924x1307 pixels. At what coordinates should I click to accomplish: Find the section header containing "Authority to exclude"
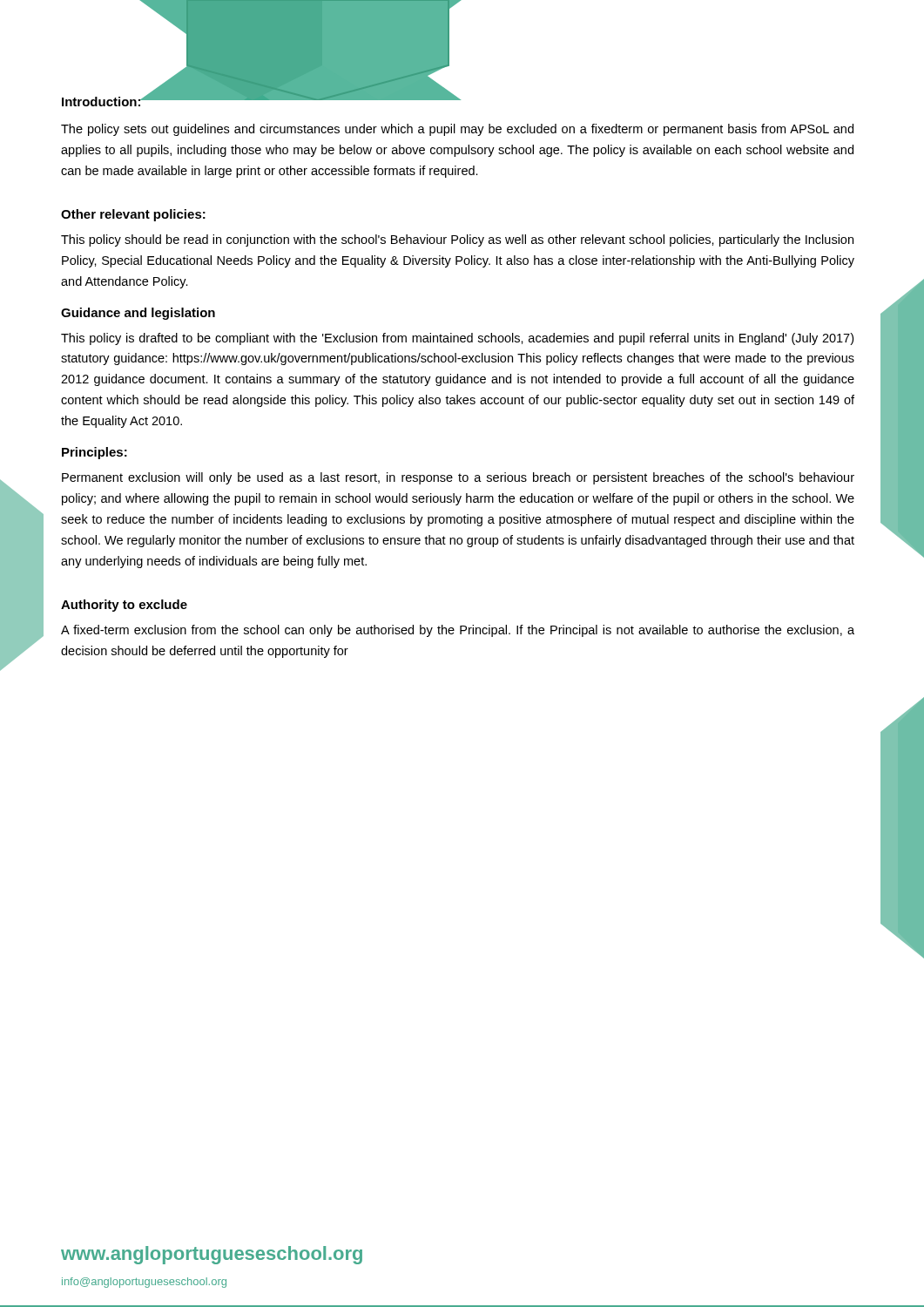[x=124, y=604]
